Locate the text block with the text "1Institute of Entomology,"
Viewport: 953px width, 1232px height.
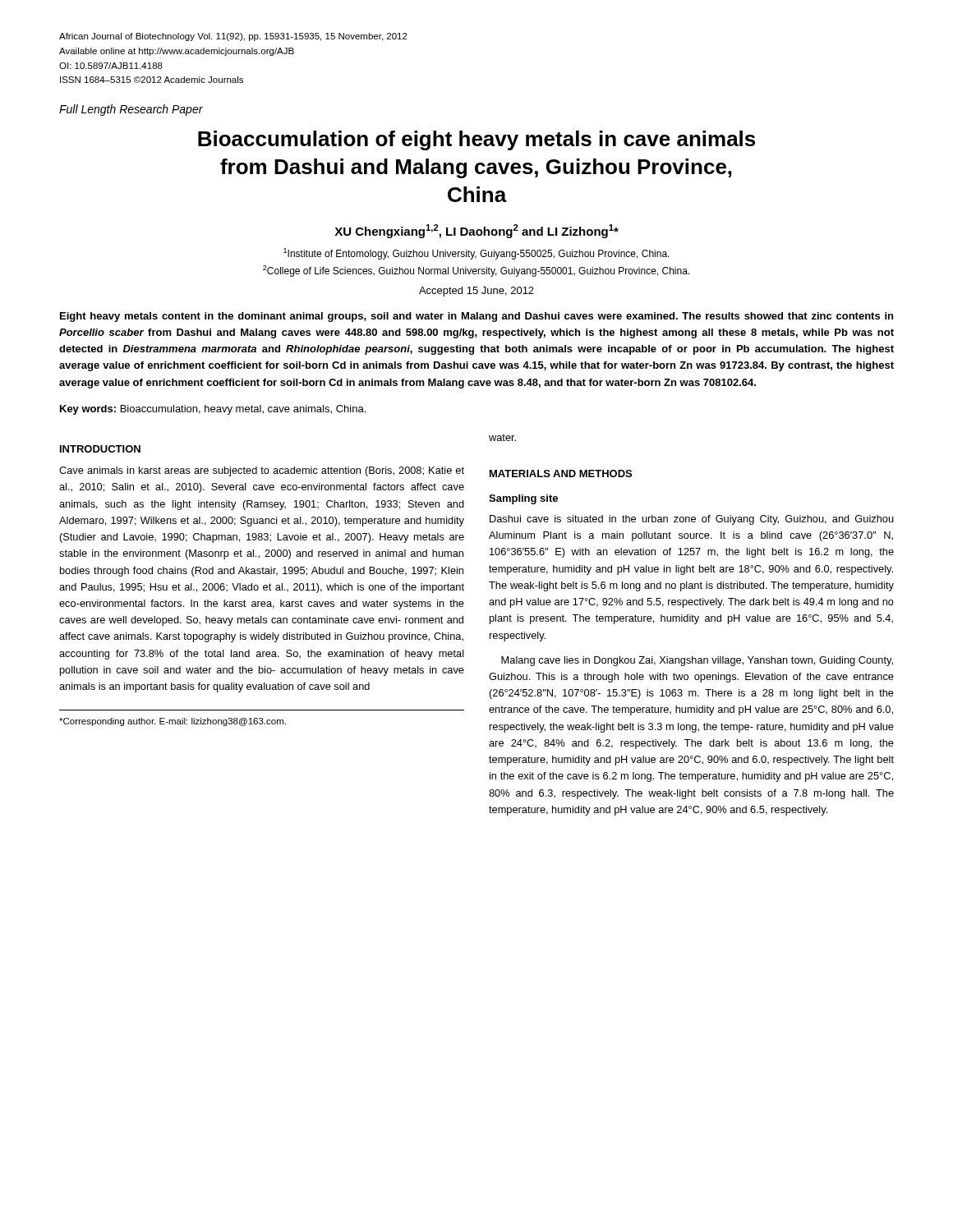point(476,261)
